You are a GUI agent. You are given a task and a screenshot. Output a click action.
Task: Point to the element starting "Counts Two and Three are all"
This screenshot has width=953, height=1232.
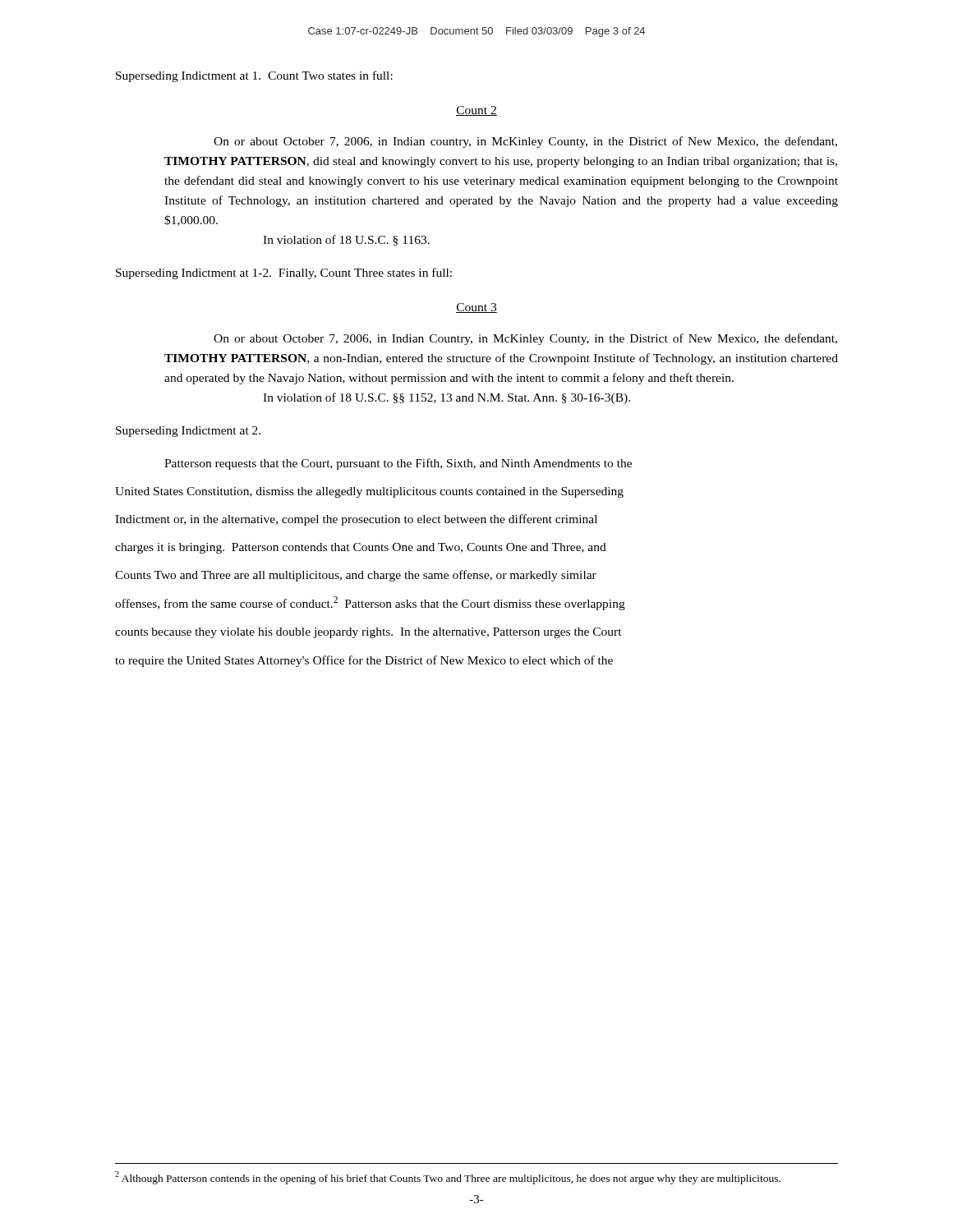tap(356, 575)
